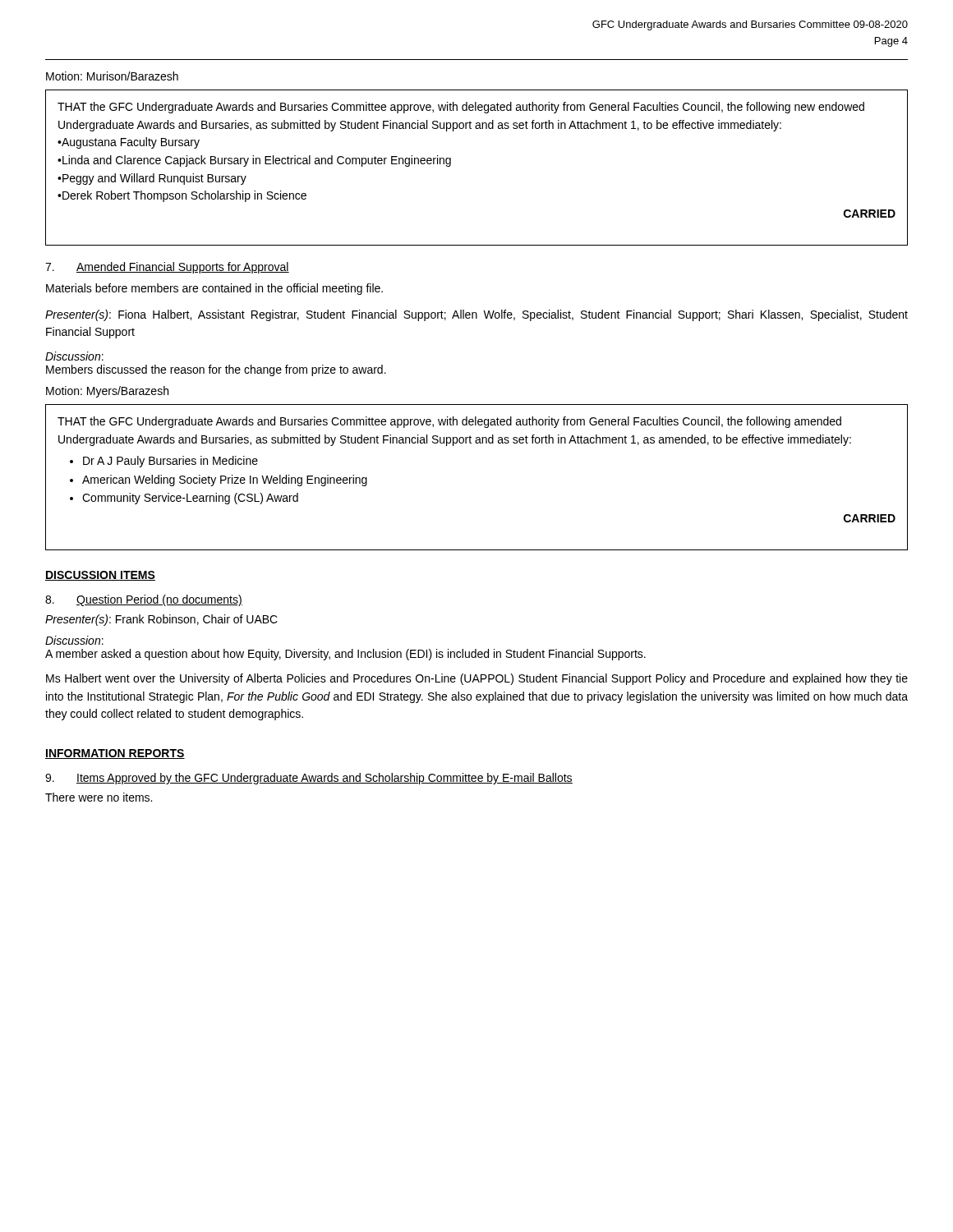Find the element starting "DISCUSSION ITEMS"

click(x=100, y=575)
